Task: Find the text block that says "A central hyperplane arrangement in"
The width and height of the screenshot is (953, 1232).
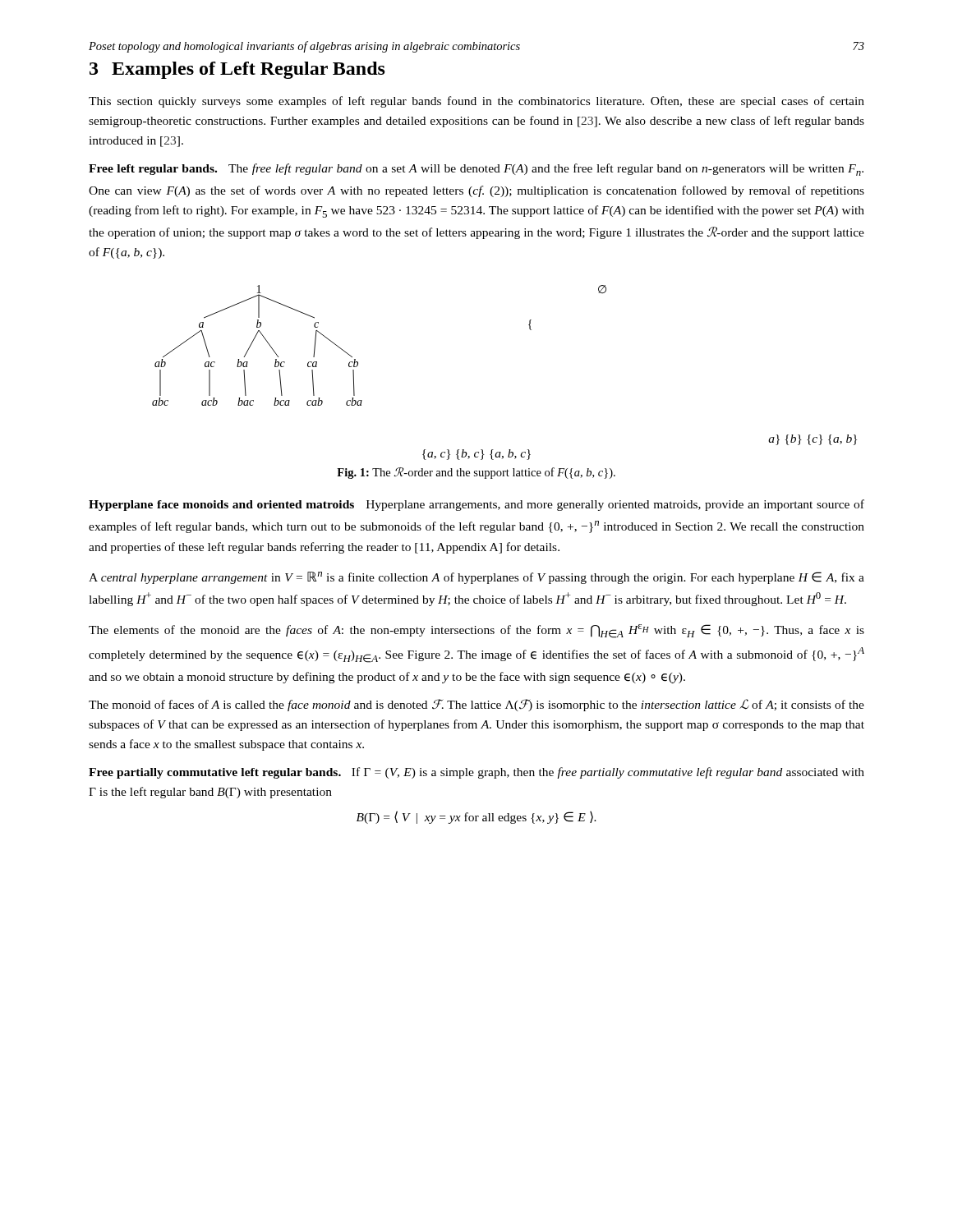Action: (476, 587)
